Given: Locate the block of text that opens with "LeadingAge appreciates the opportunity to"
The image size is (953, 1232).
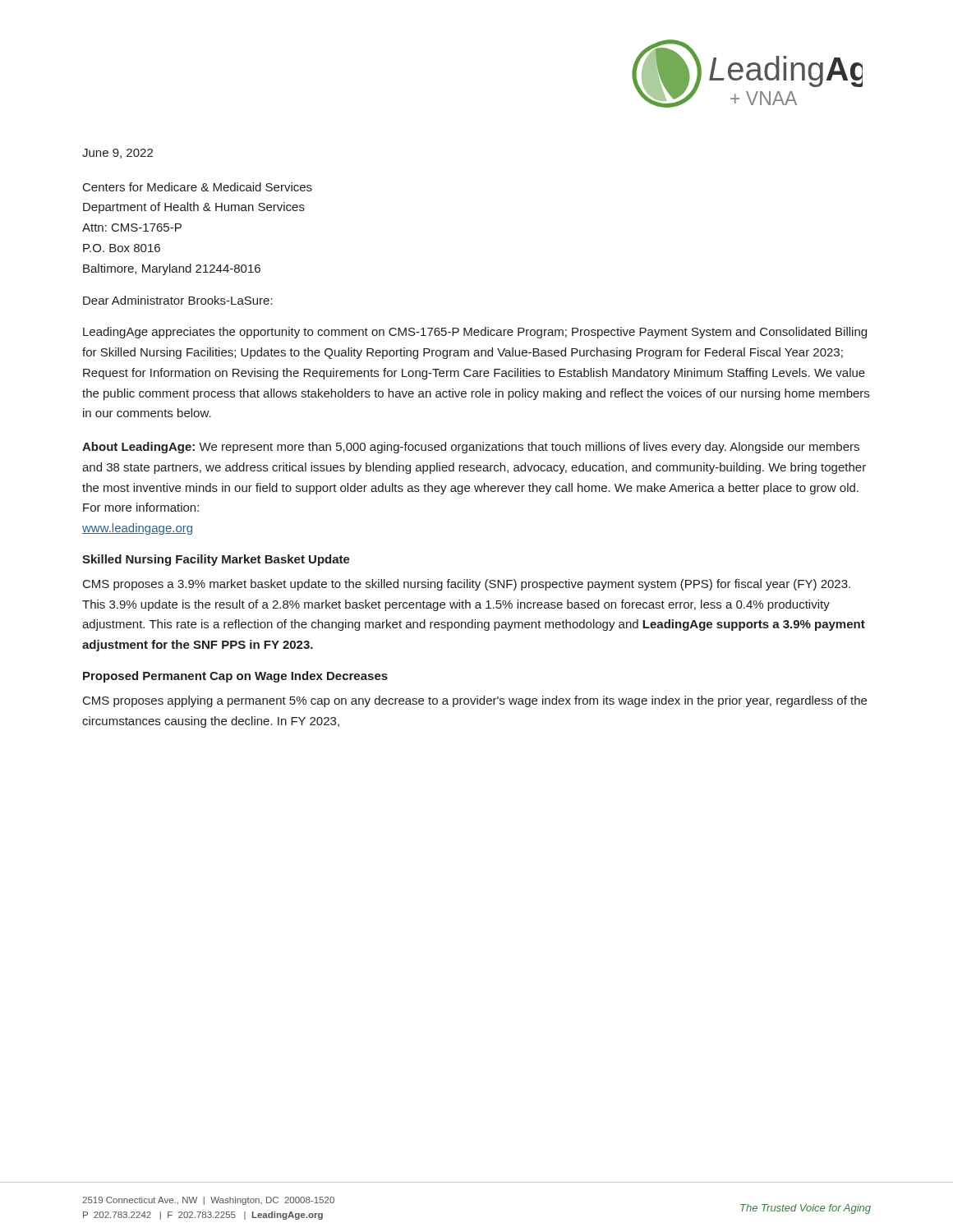Looking at the screenshot, I should [x=476, y=372].
